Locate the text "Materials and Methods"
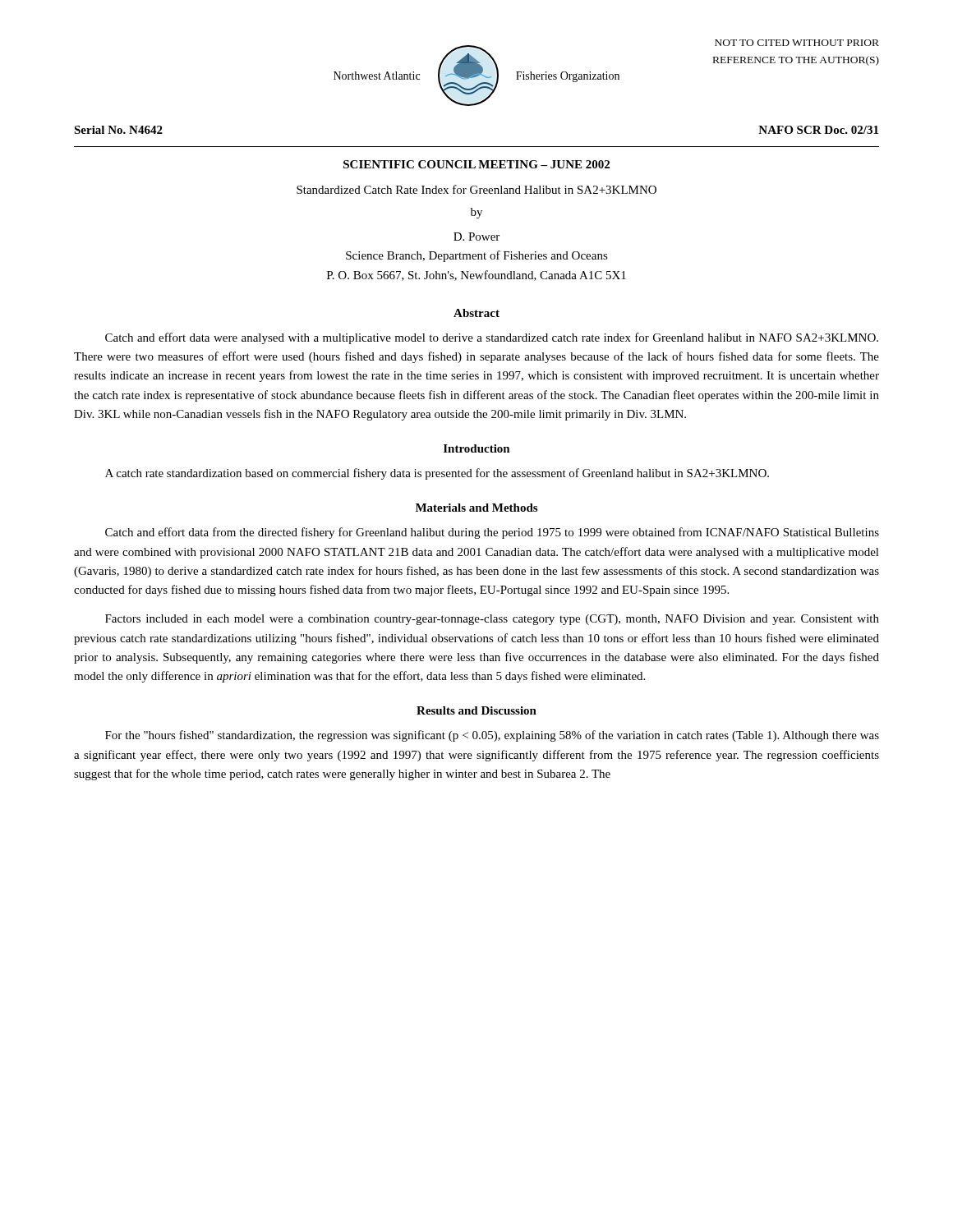Viewport: 953px width, 1232px height. click(x=476, y=508)
